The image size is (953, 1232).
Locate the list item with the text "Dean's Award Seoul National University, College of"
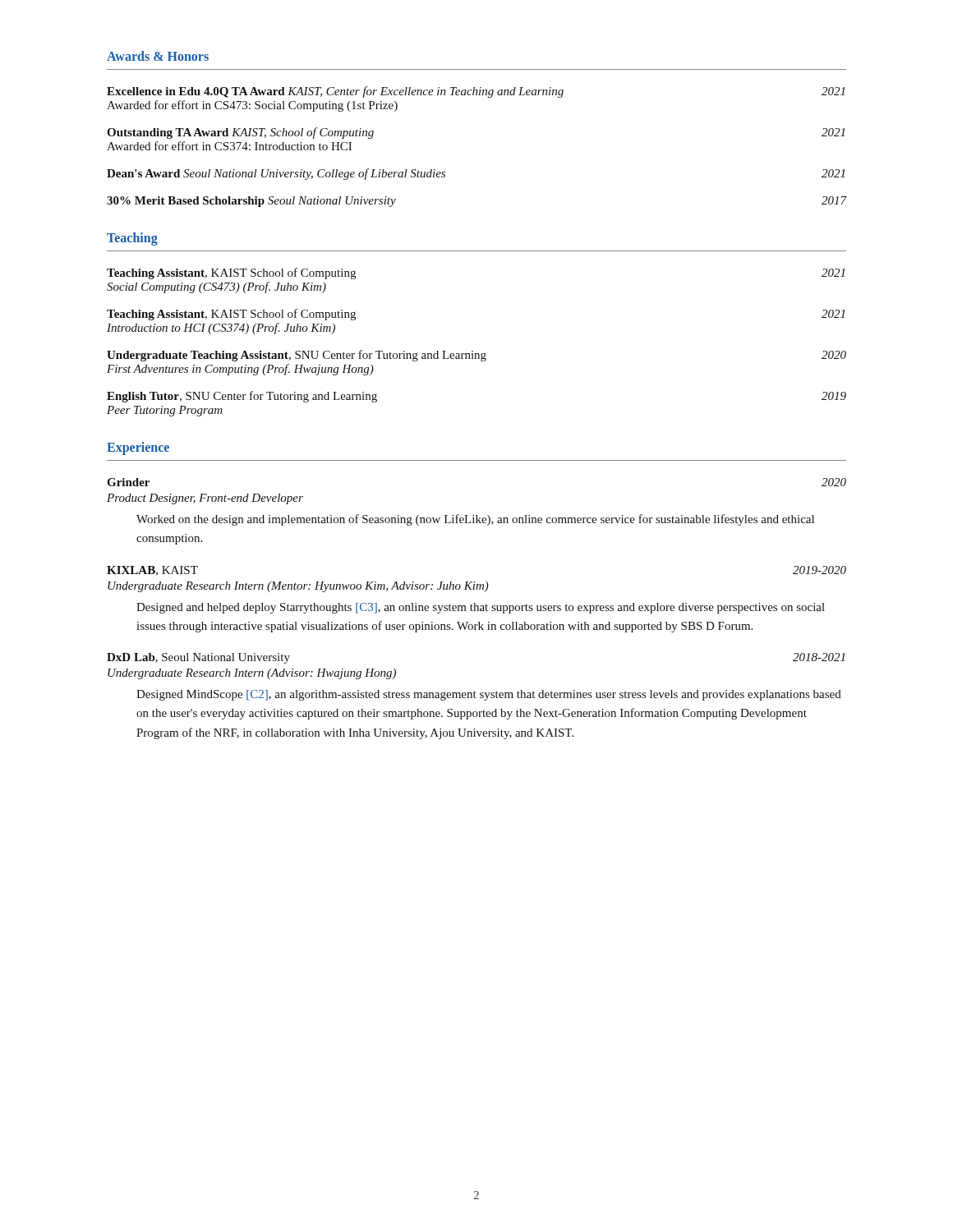(x=282, y=175)
